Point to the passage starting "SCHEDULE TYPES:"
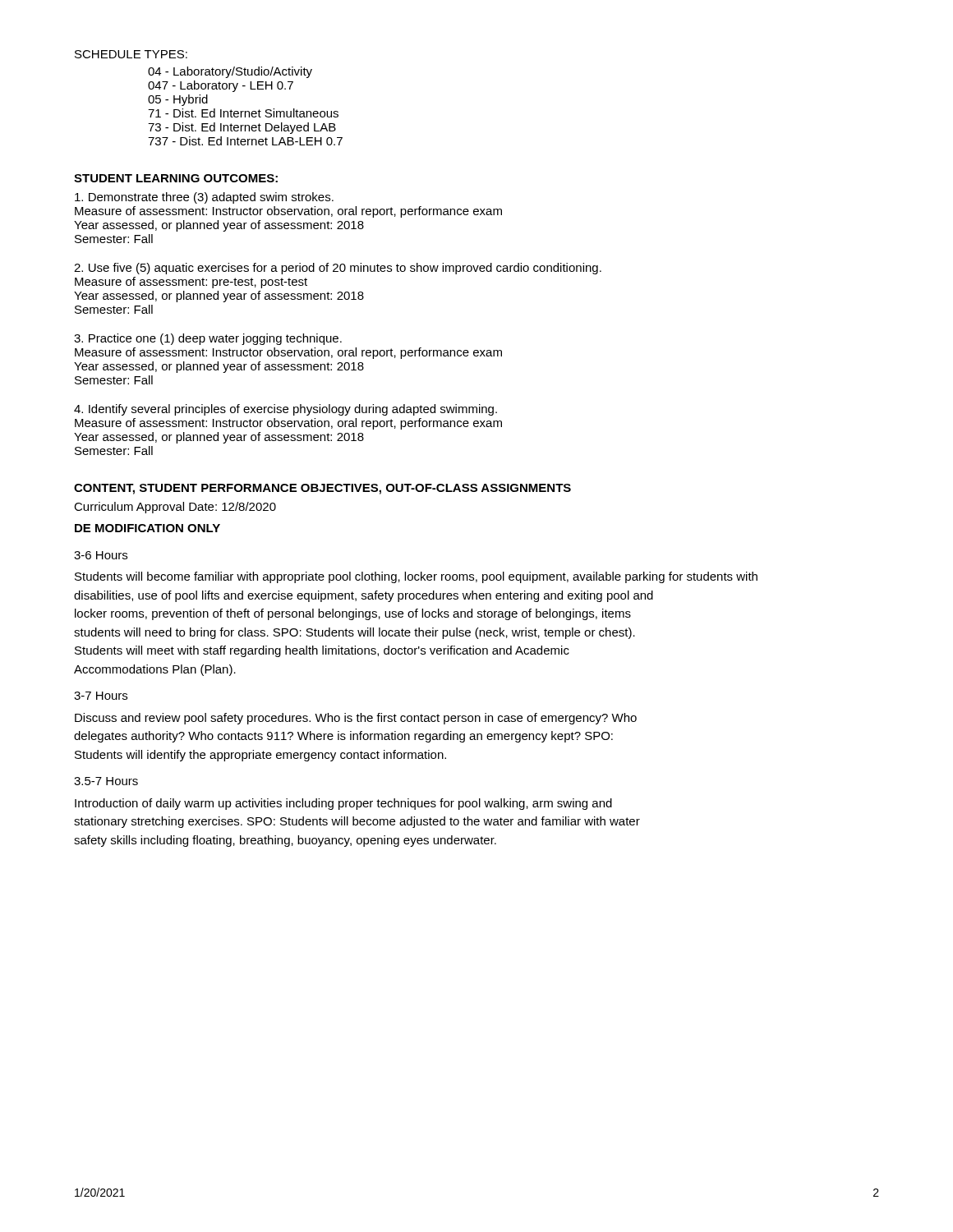The image size is (953, 1232). click(x=131, y=54)
